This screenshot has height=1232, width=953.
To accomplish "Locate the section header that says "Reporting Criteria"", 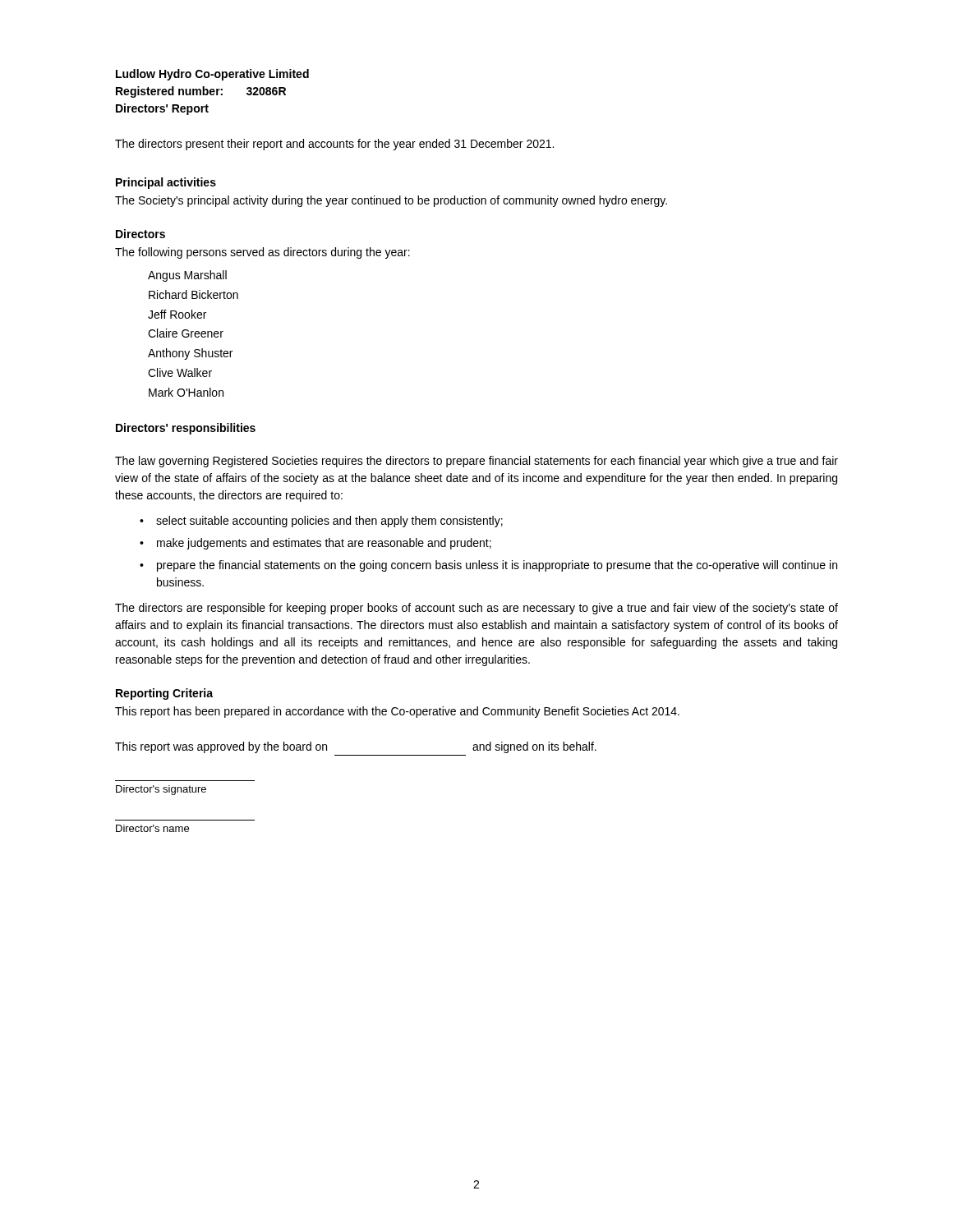I will tap(164, 693).
